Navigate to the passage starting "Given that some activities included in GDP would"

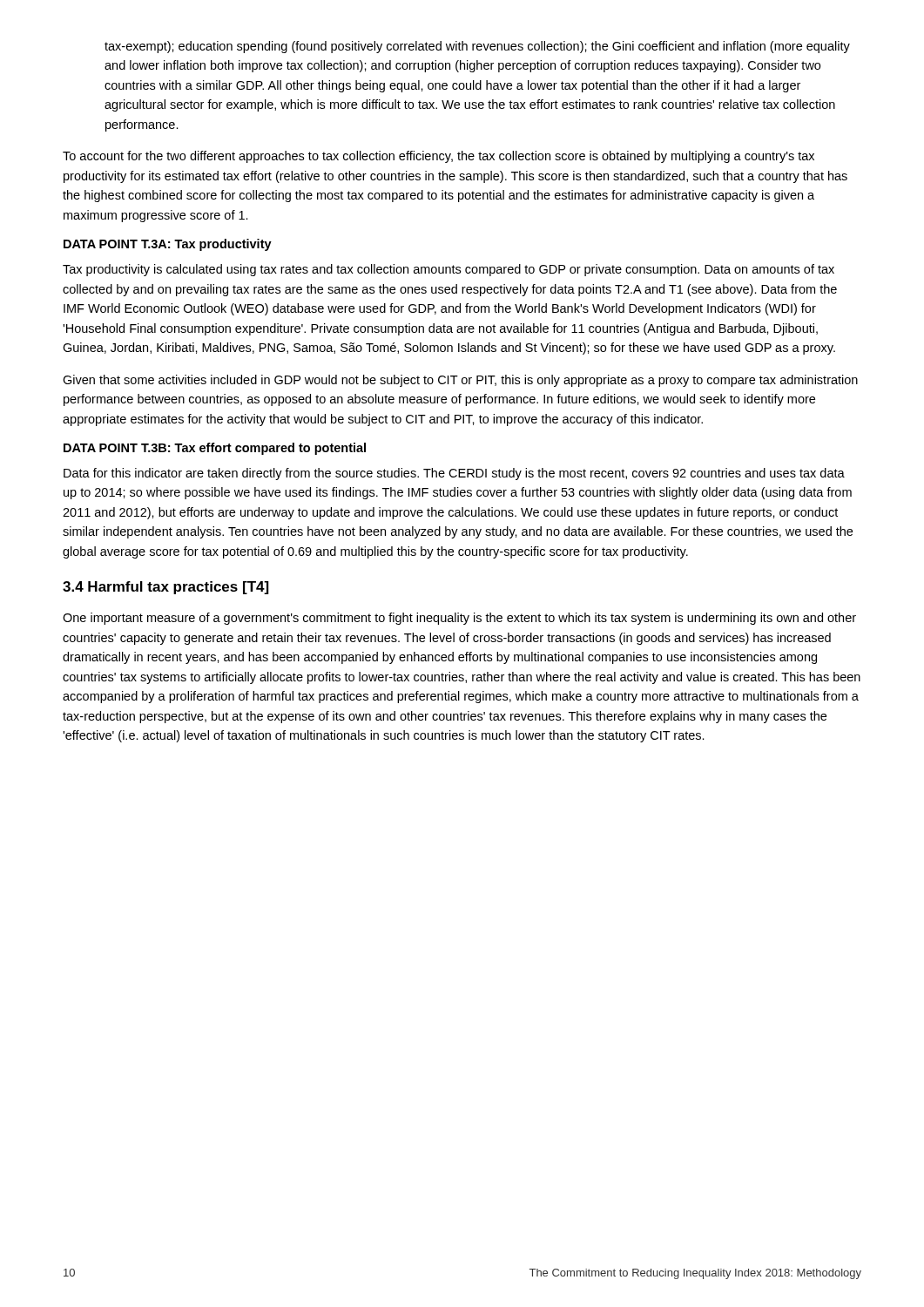click(462, 399)
